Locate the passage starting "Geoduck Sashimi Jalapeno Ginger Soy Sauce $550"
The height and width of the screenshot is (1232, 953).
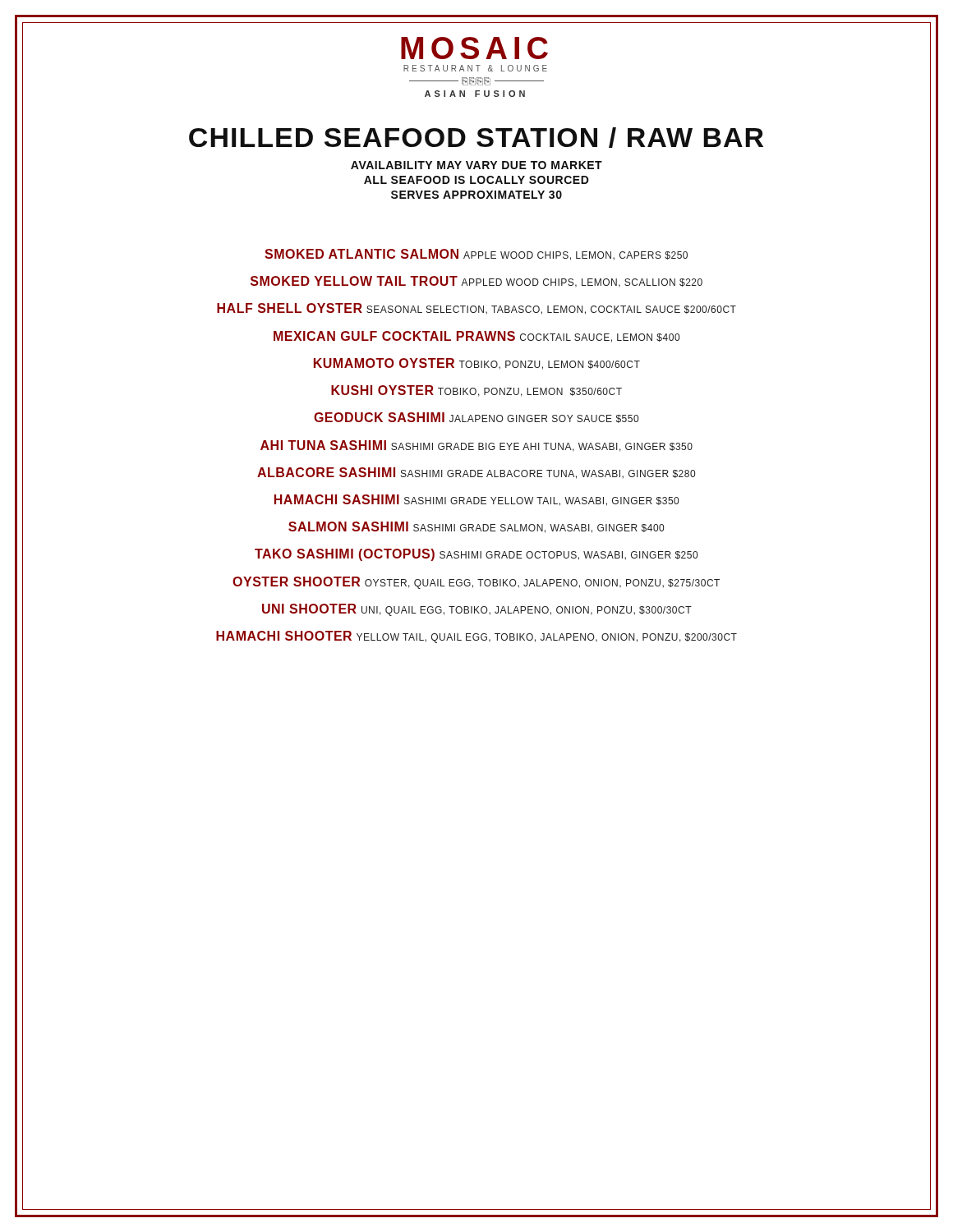pyautogui.click(x=476, y=418)
